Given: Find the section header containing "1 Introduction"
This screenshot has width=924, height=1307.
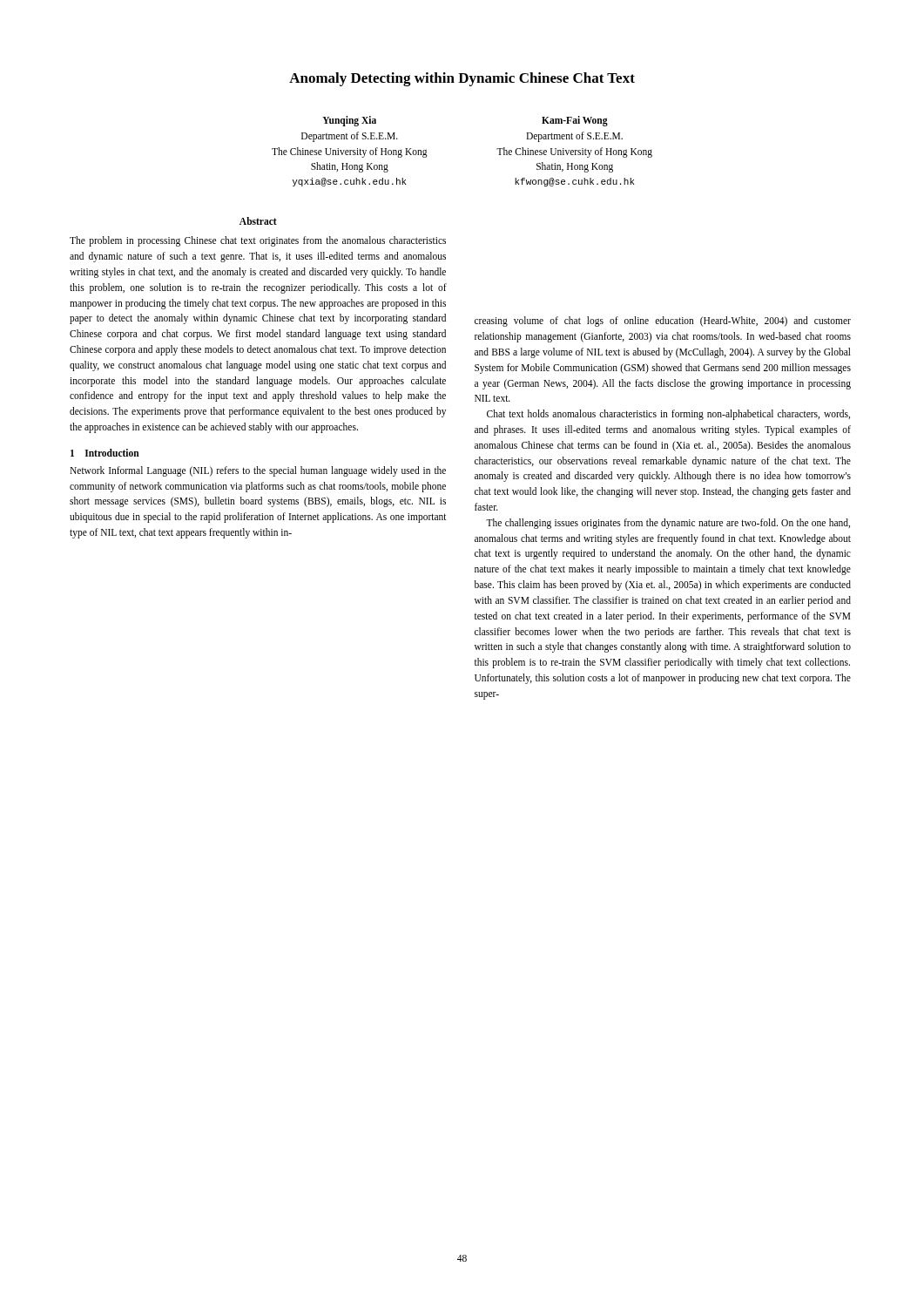Looking at the screenshot, I should 104,453.
